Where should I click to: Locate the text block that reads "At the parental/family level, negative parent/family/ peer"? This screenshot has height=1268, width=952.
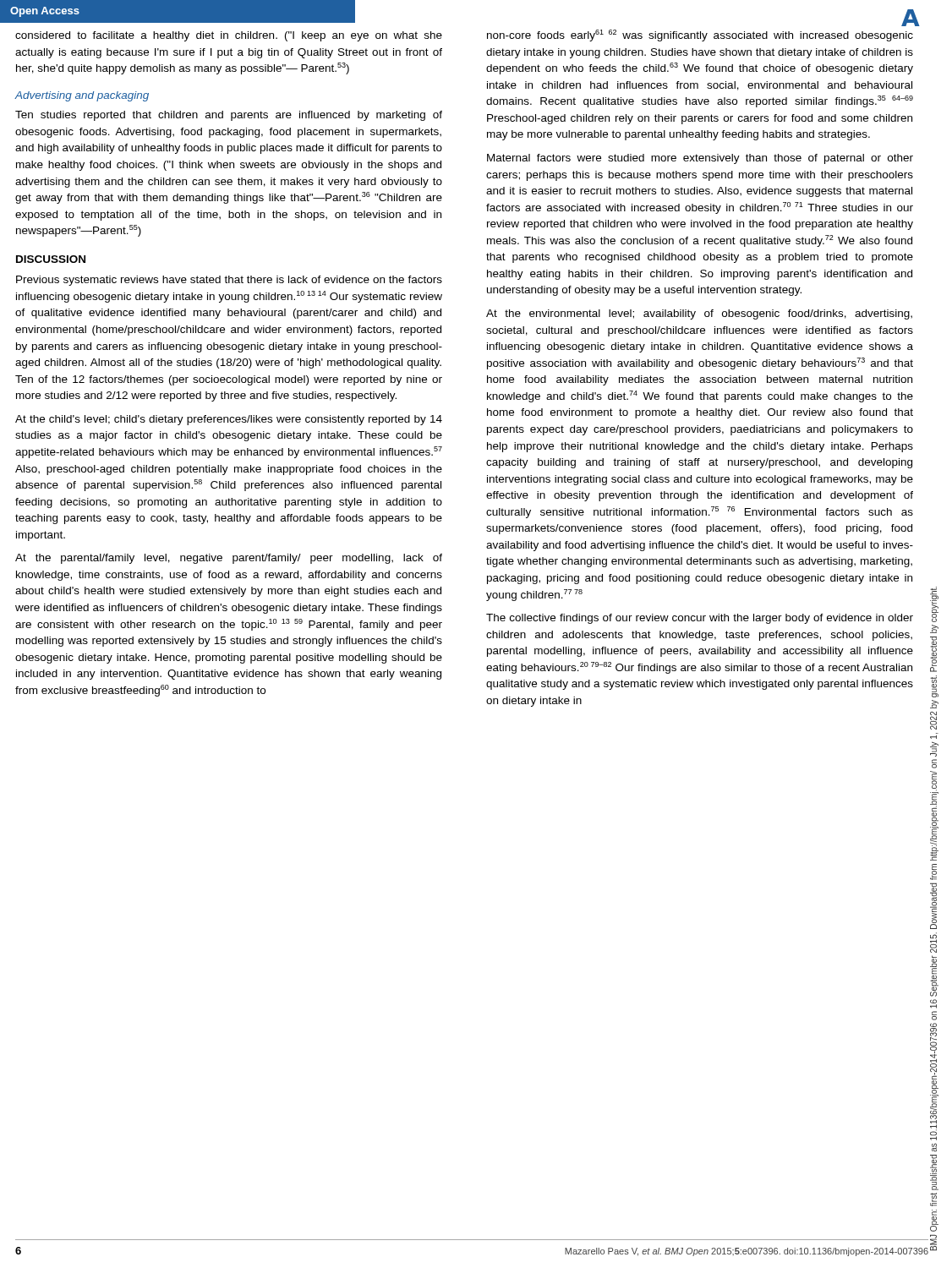click(x=229, y=624)
